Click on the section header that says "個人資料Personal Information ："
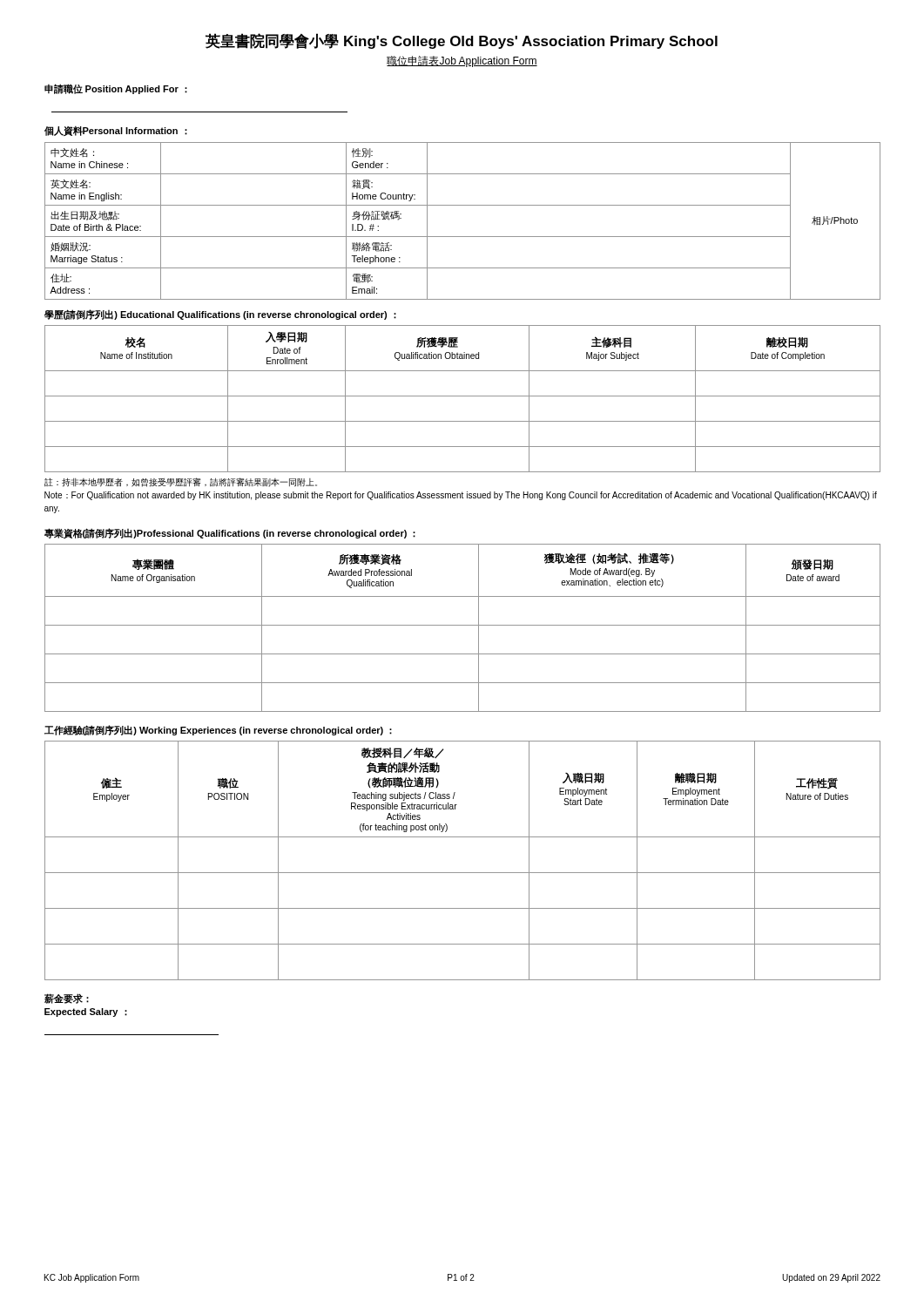 point(117,131)
